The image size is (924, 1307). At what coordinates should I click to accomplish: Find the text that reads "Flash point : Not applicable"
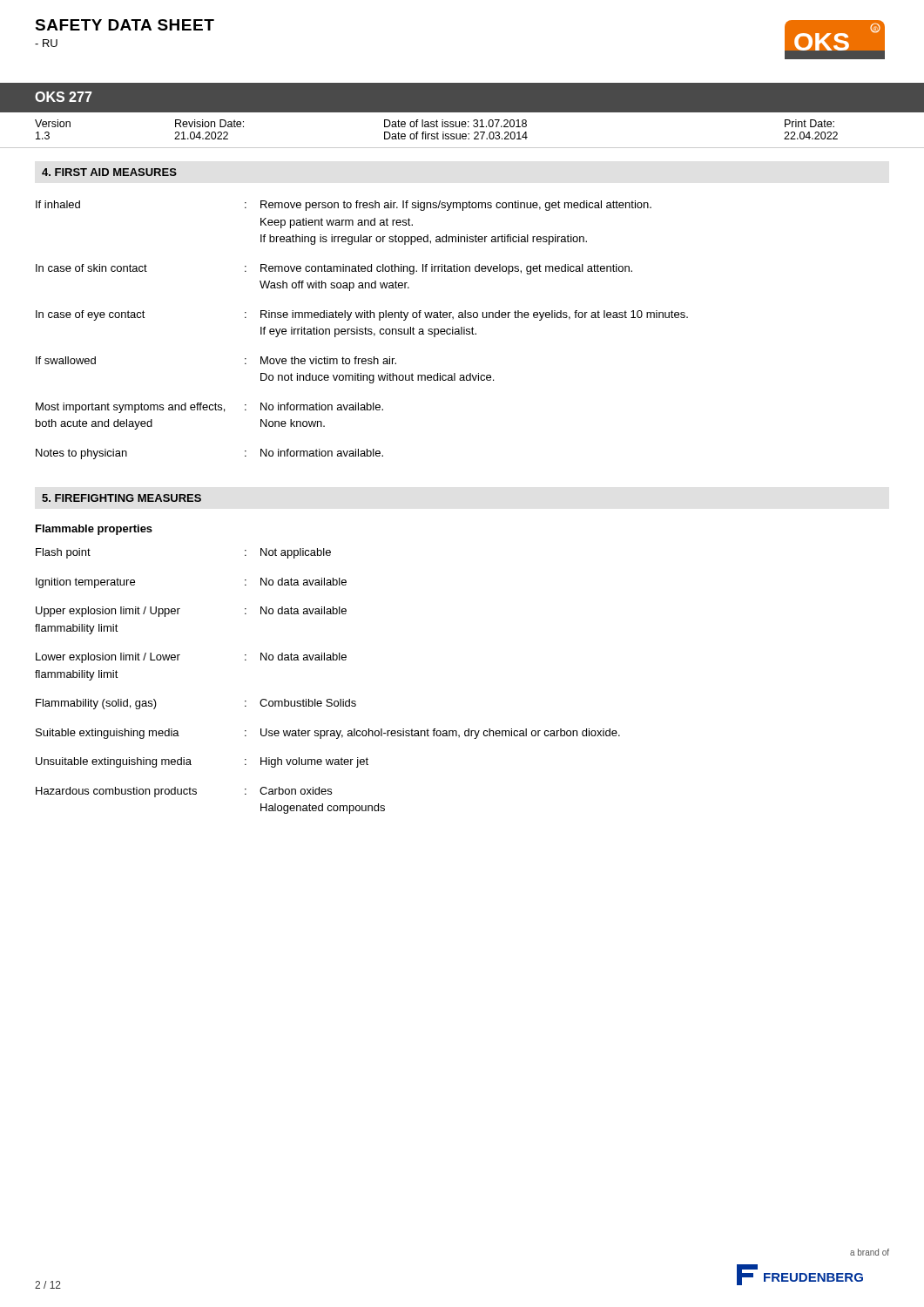click(58, 553)
